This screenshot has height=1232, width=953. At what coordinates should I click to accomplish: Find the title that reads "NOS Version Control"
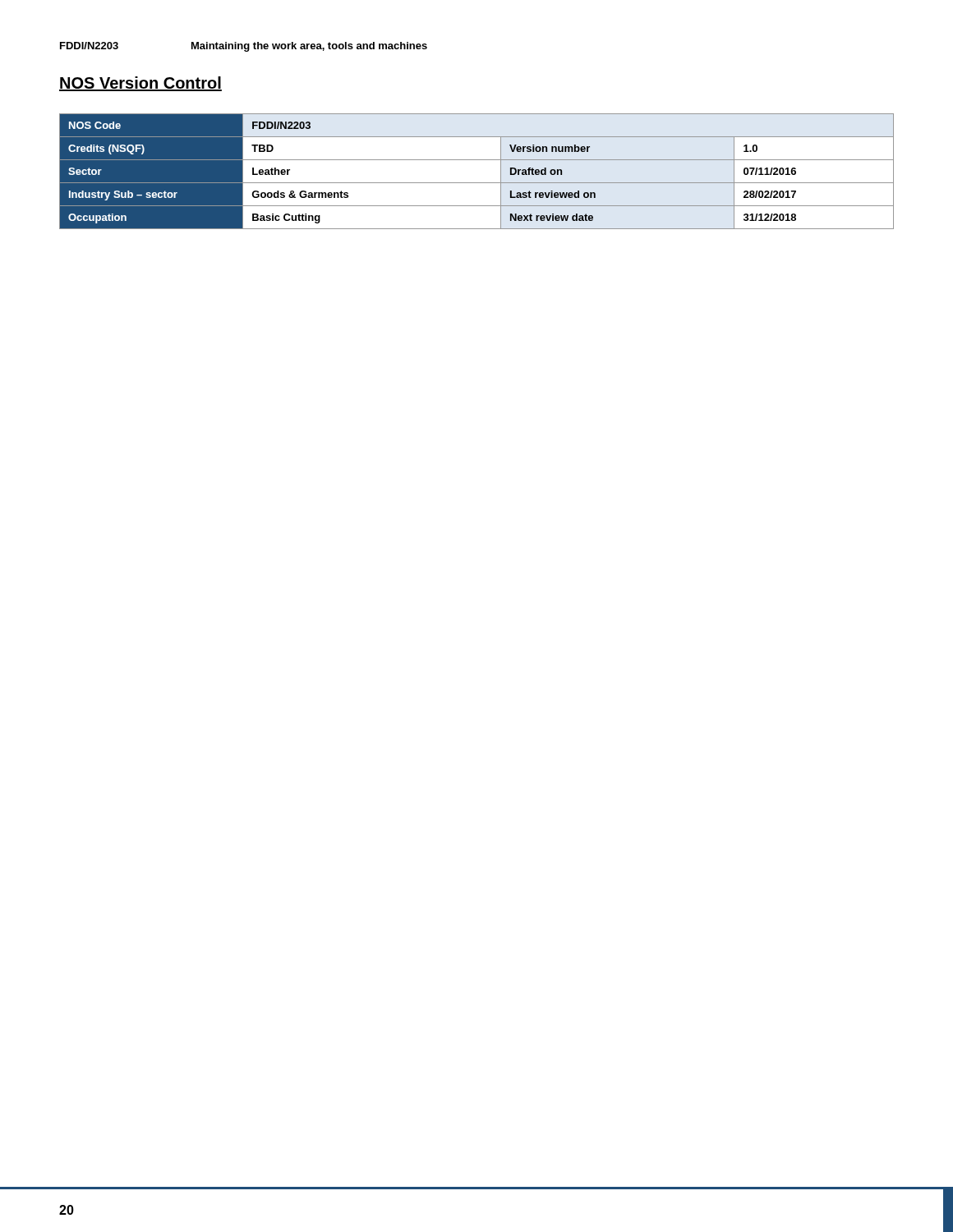coord(140,83)
